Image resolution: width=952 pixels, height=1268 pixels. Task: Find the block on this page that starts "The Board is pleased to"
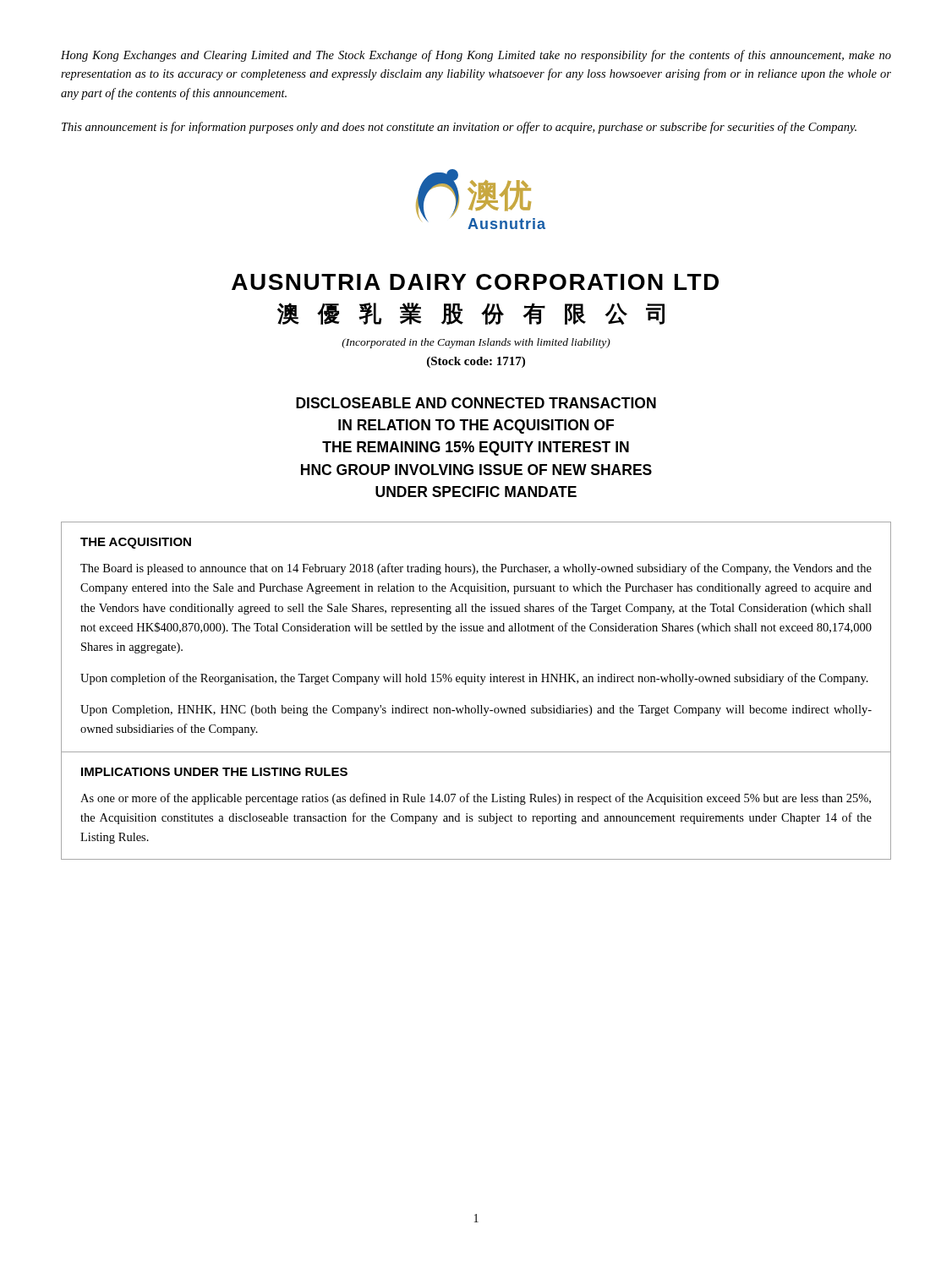(476, 607)
